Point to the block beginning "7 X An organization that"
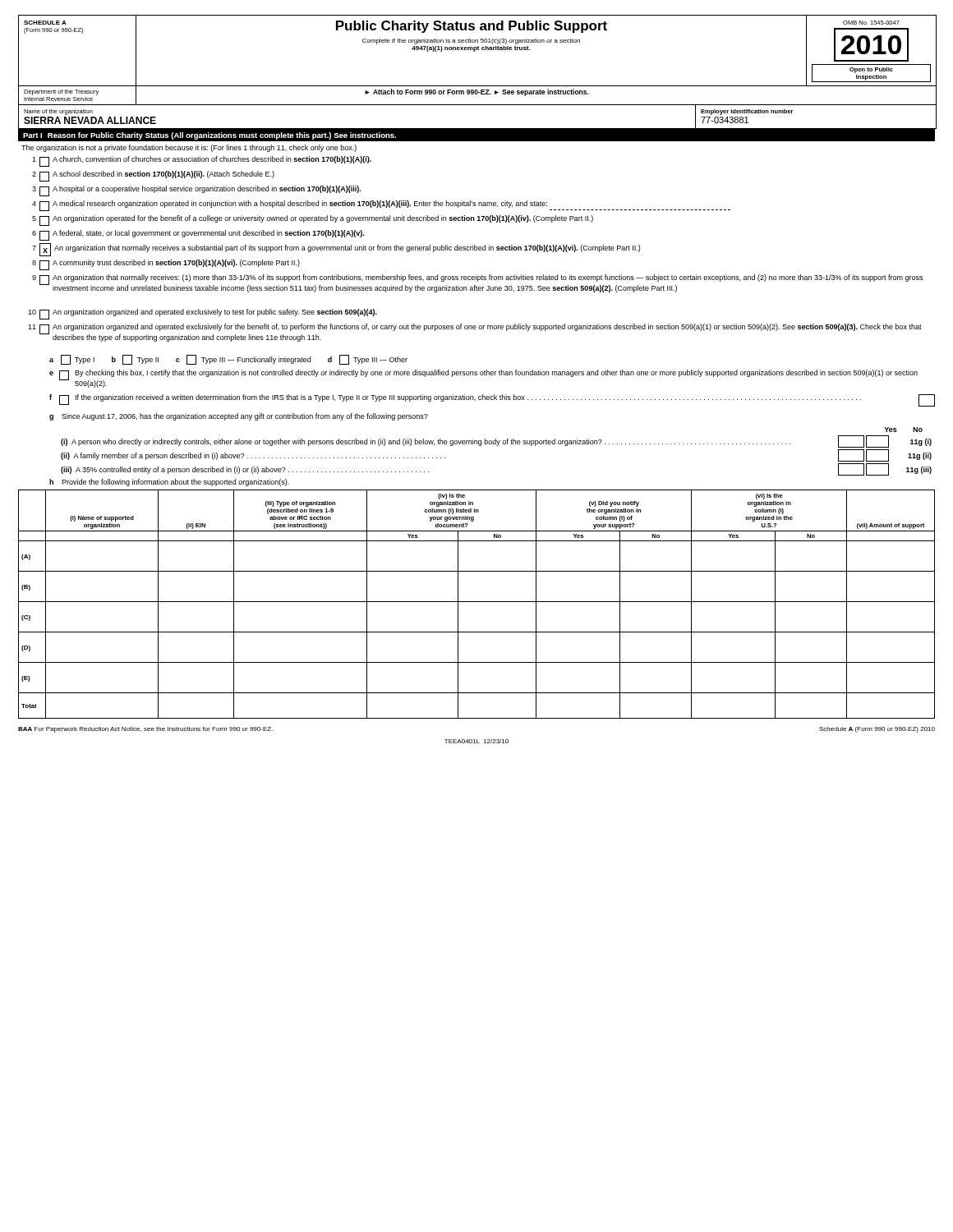The height and width of the screenshot is (1232, 953). [x=476, y=250]
